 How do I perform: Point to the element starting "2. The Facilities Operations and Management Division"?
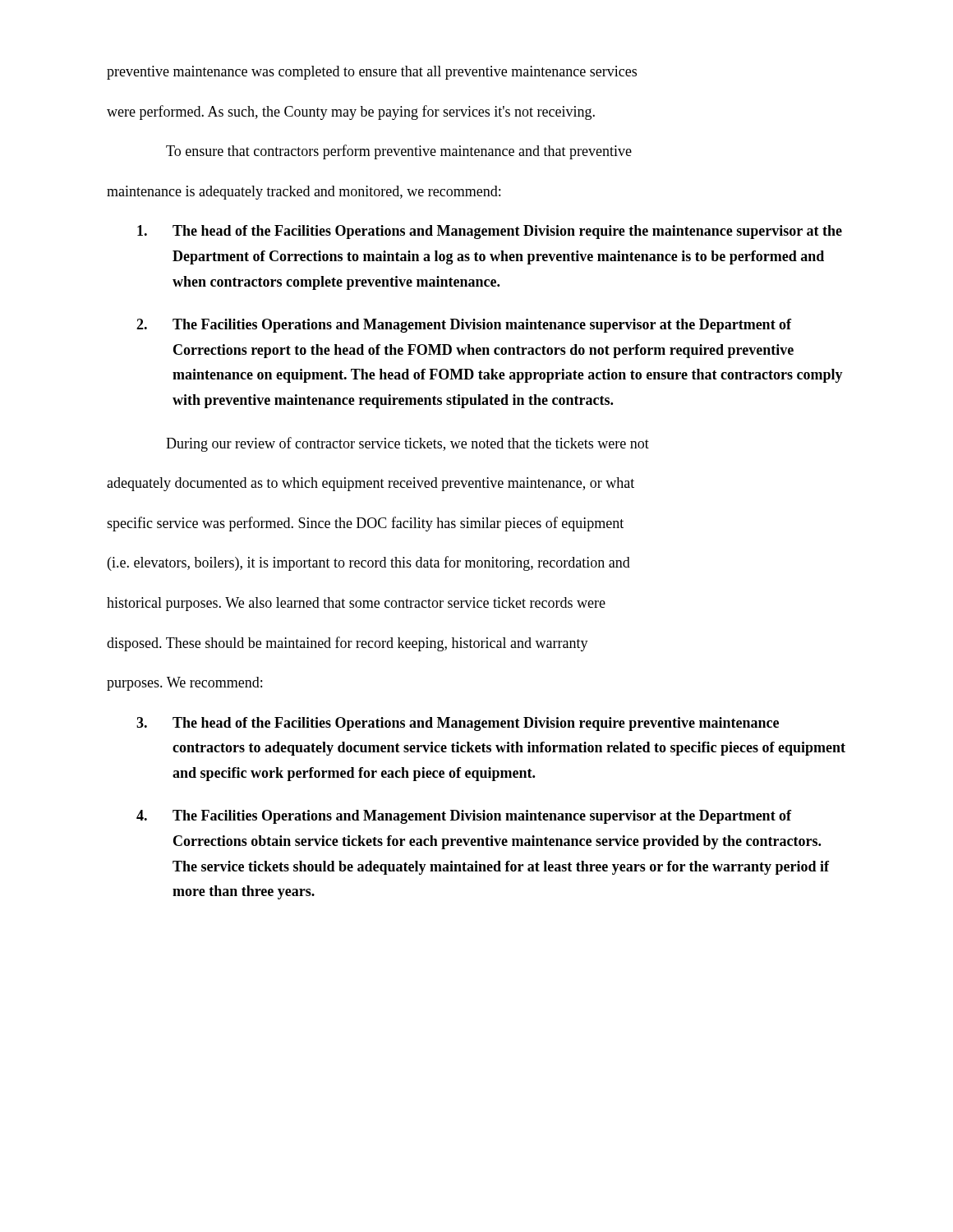click(x=491, y=362)
